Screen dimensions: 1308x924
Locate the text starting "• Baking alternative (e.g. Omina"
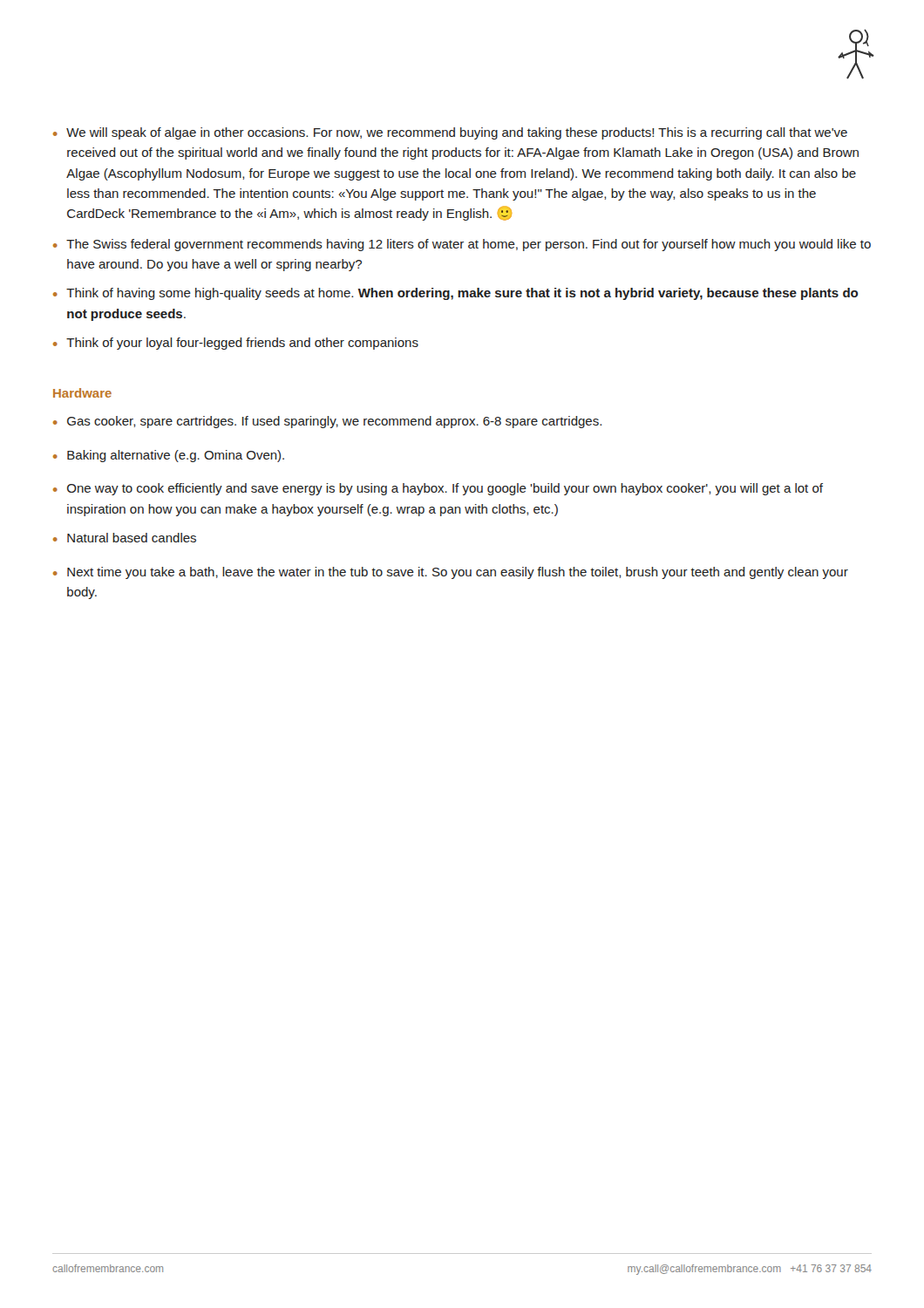point(169,456)
